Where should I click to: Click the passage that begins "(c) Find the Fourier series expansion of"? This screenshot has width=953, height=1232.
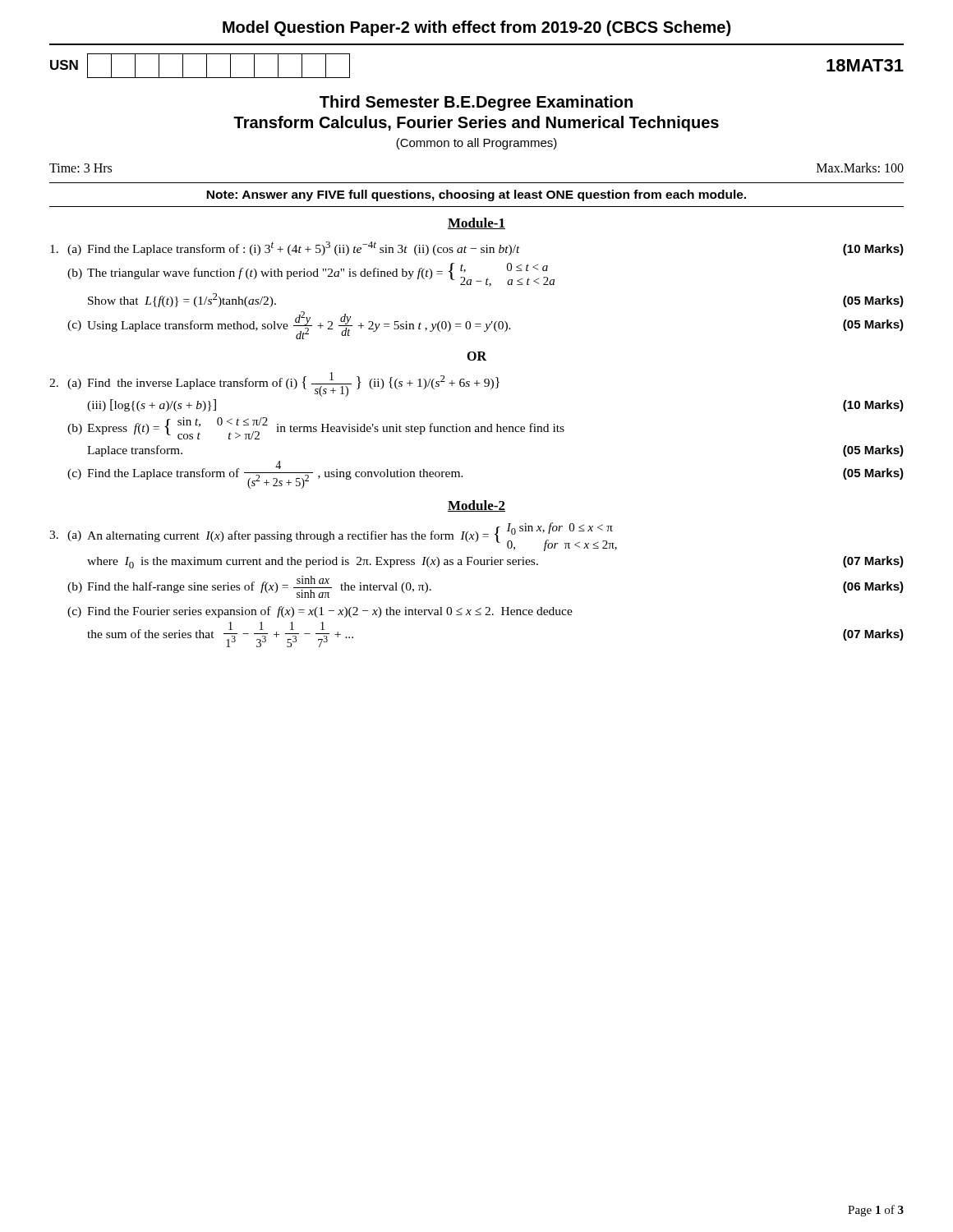tap(320, 612)
